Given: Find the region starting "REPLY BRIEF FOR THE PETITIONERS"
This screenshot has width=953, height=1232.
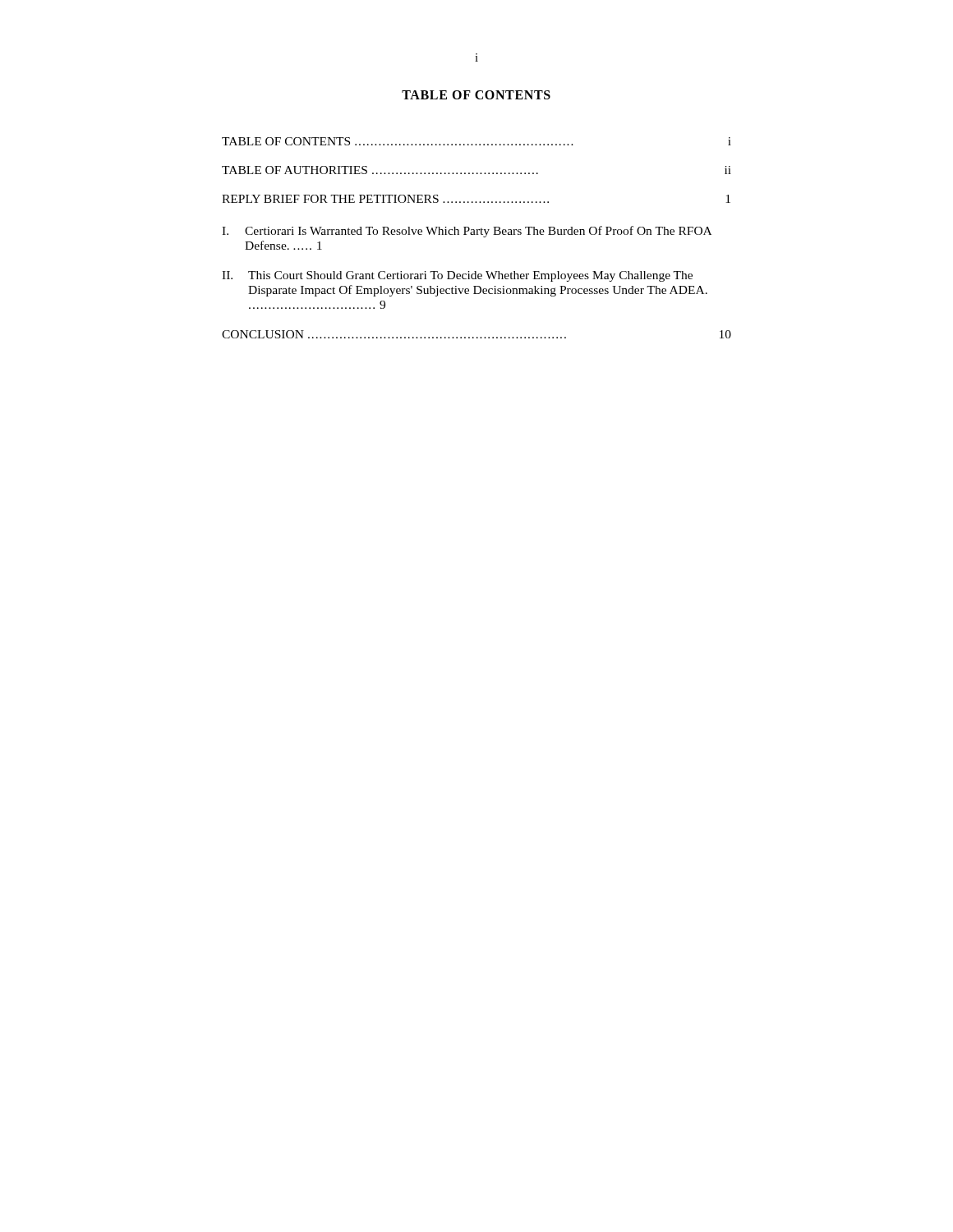Looking at the screenshot, I should click(x=476, y=199).
